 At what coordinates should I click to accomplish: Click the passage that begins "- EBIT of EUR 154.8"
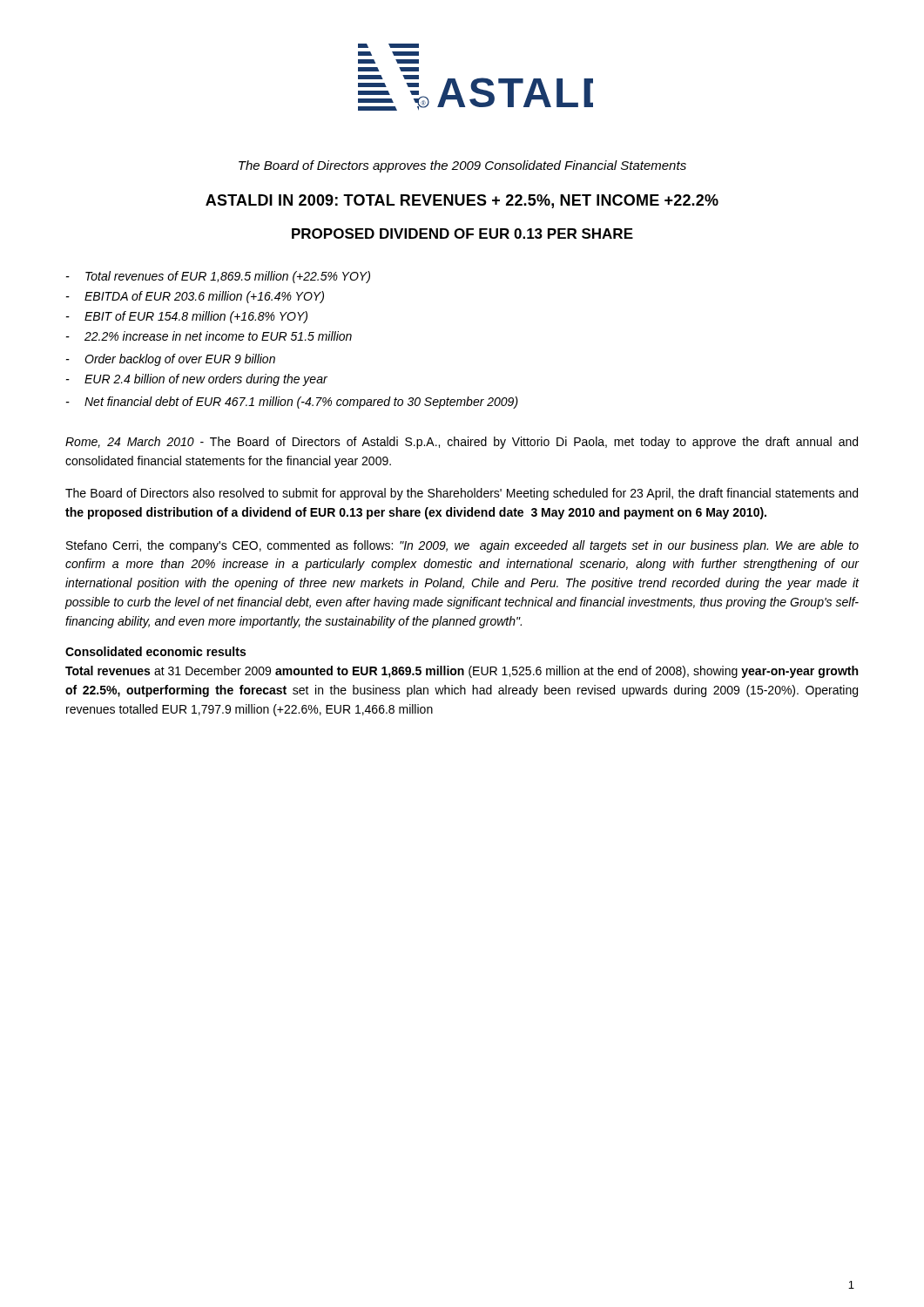(187, 316)
